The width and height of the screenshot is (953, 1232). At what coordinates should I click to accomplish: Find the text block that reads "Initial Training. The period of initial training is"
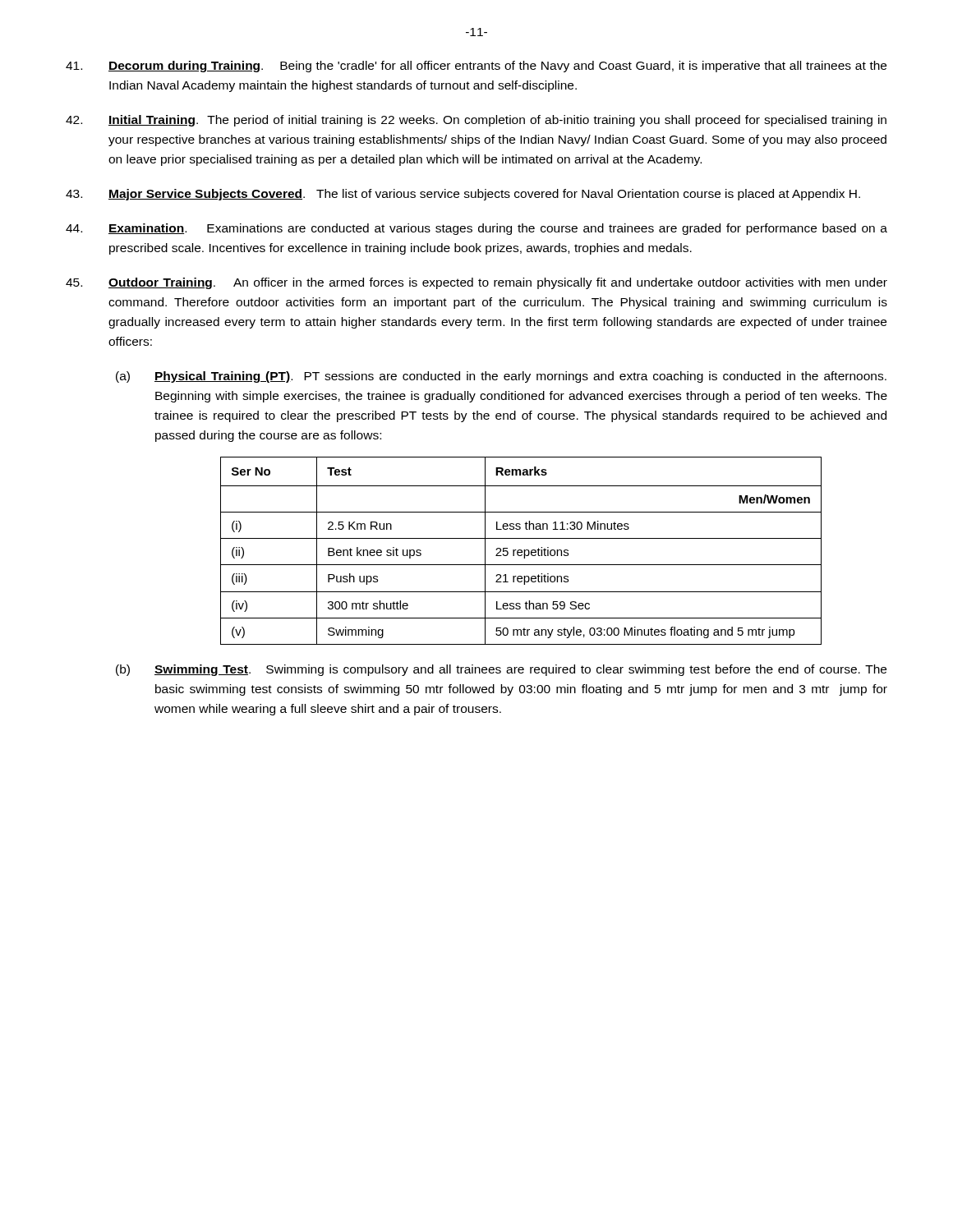click(476, 140)
